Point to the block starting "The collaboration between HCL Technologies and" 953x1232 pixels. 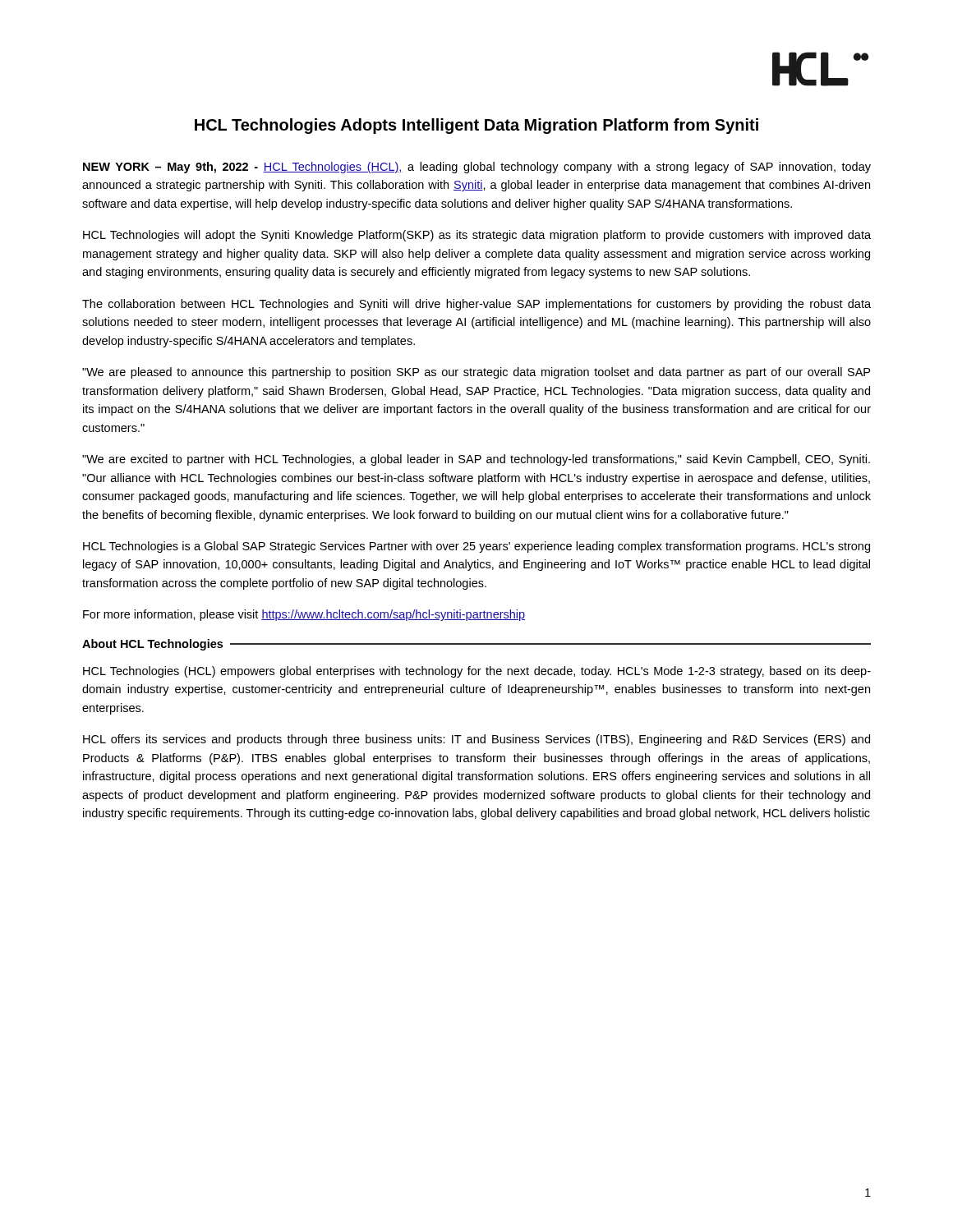[x=476, y=322]
